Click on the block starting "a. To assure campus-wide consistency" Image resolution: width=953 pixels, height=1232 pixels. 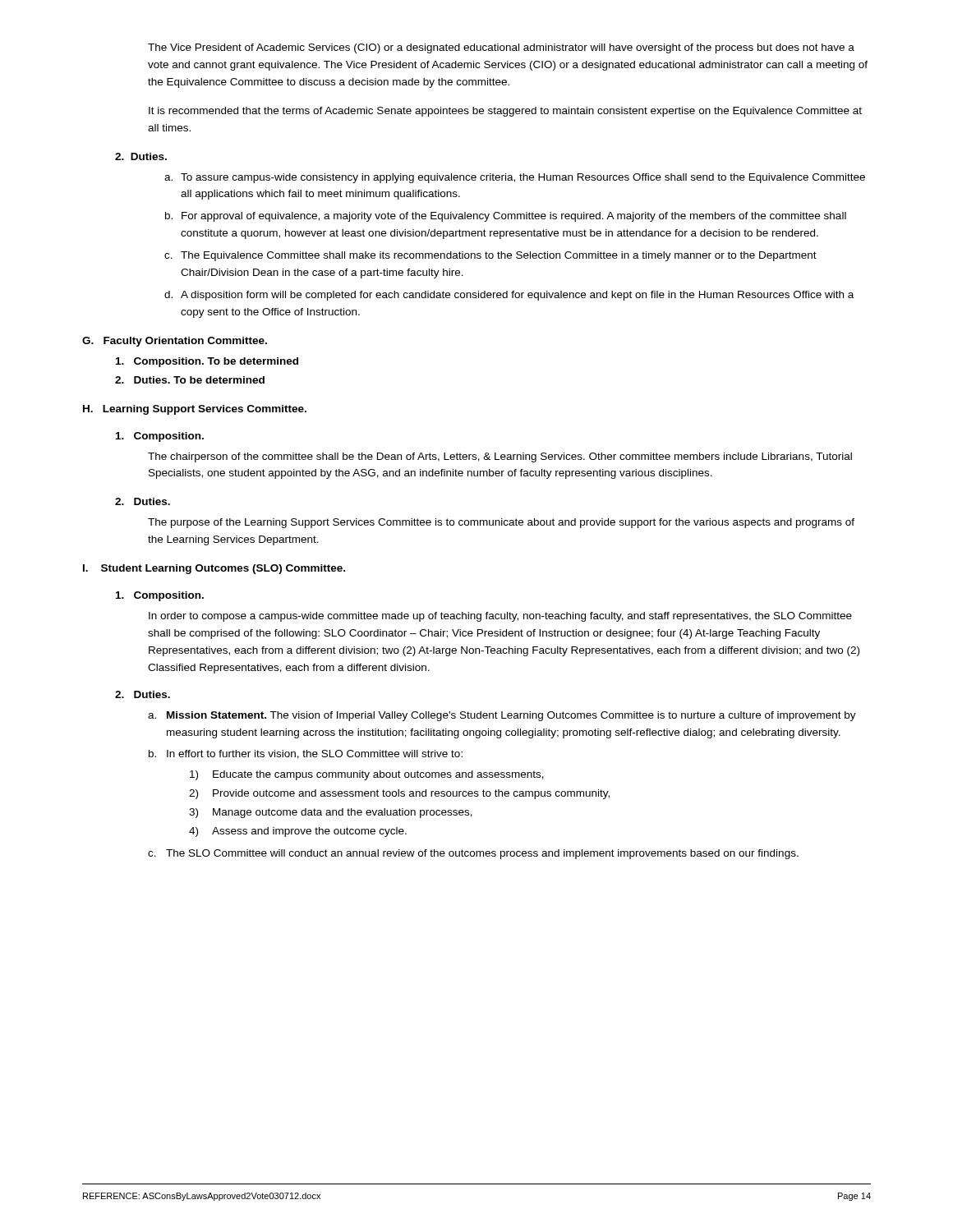tap(518, 186)
